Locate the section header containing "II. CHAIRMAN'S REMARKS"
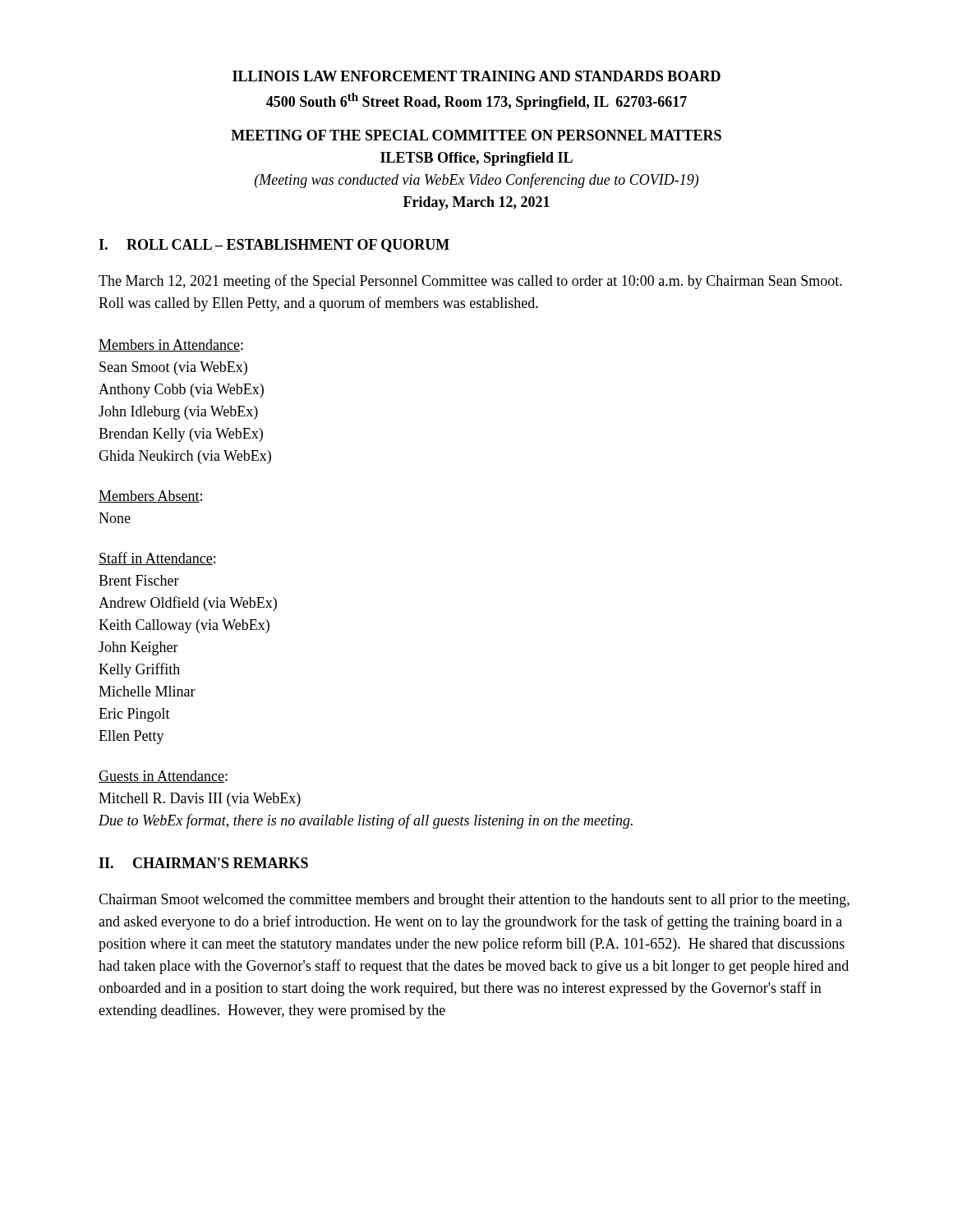 pyautogui.click(x=204, y=863)
